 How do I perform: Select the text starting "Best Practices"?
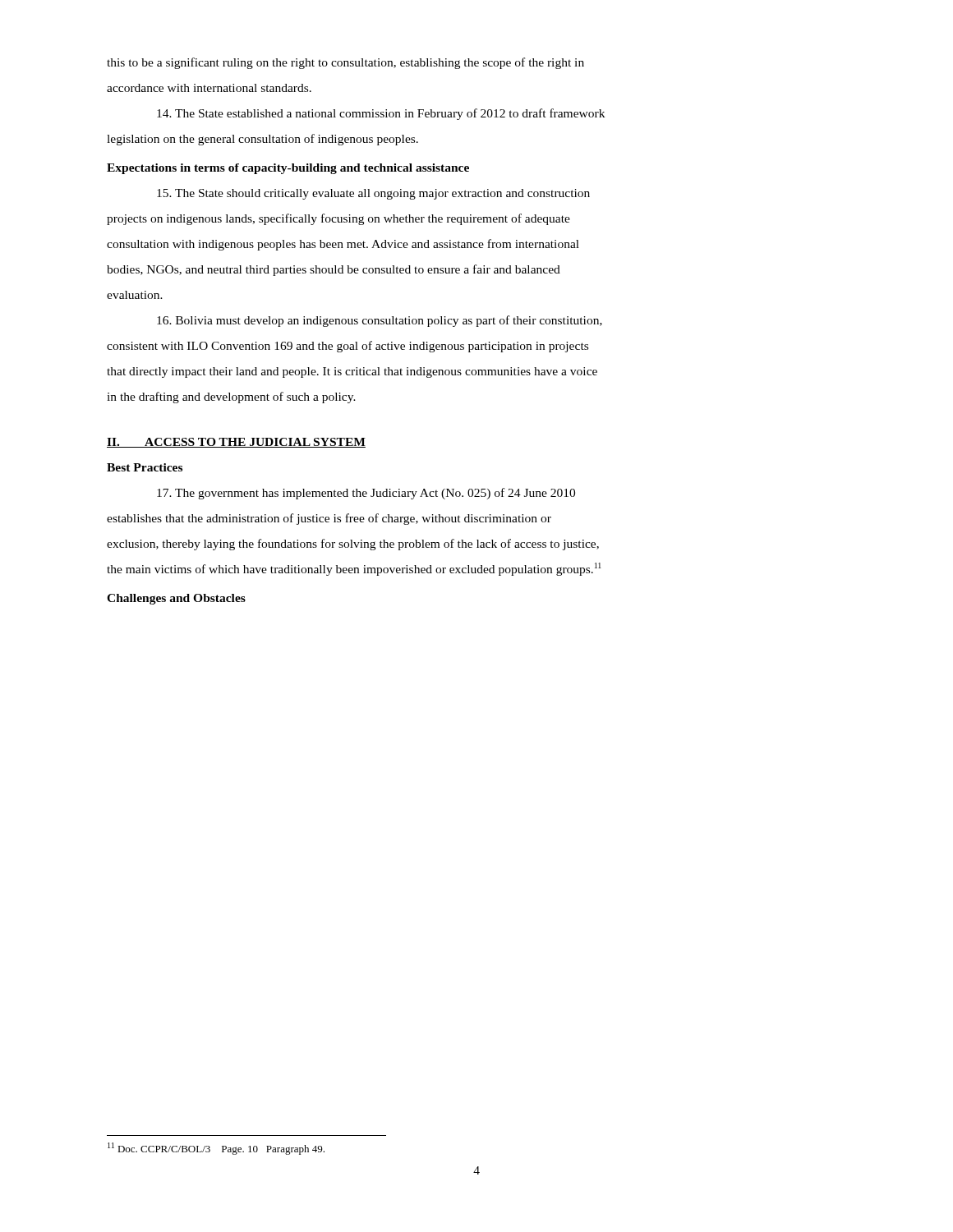pyautogui.click(x=145, y=467)
